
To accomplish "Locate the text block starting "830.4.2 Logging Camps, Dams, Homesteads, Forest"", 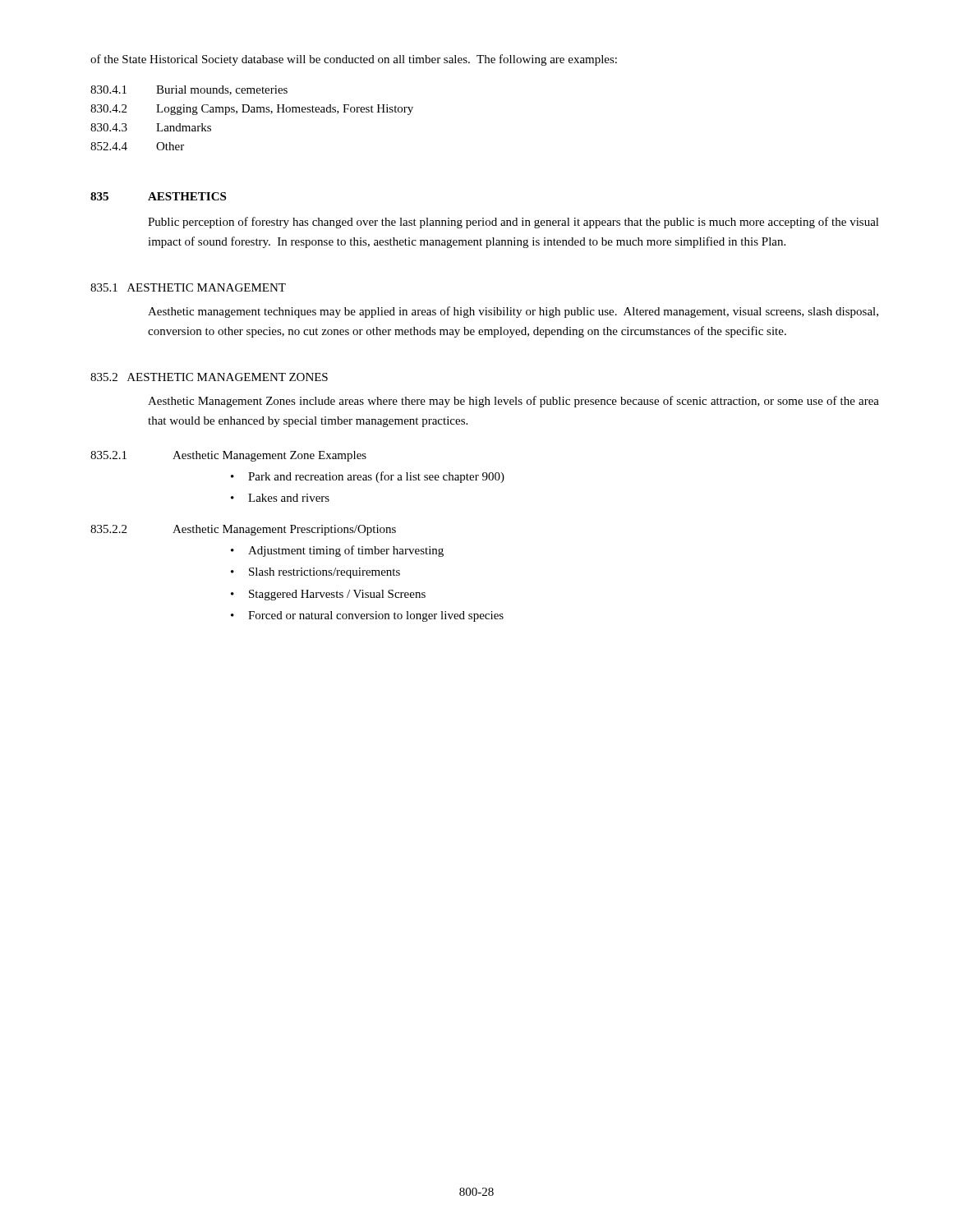I will 252,110.
